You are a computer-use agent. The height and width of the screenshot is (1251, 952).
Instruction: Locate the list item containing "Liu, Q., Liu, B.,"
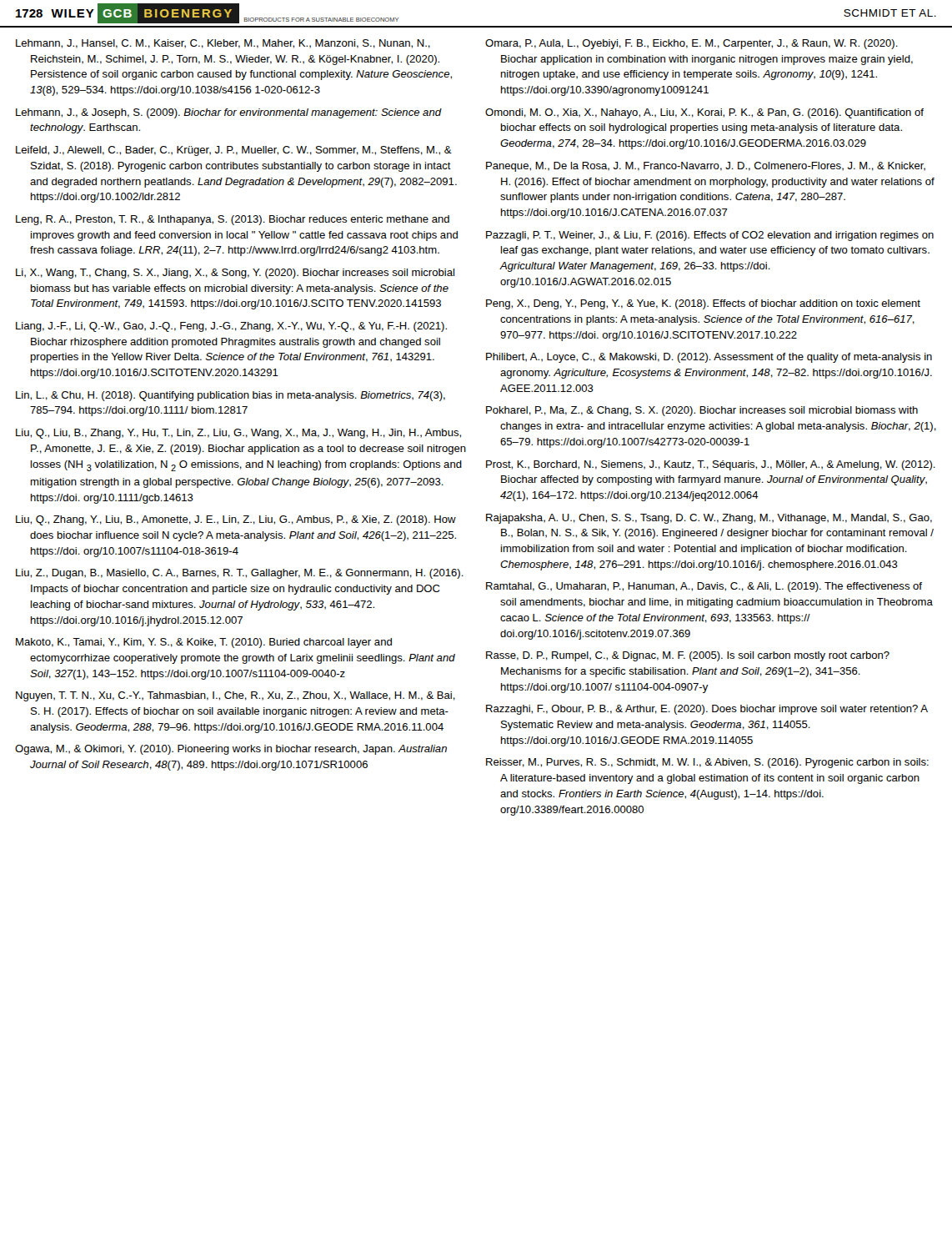tap(241, 465)
